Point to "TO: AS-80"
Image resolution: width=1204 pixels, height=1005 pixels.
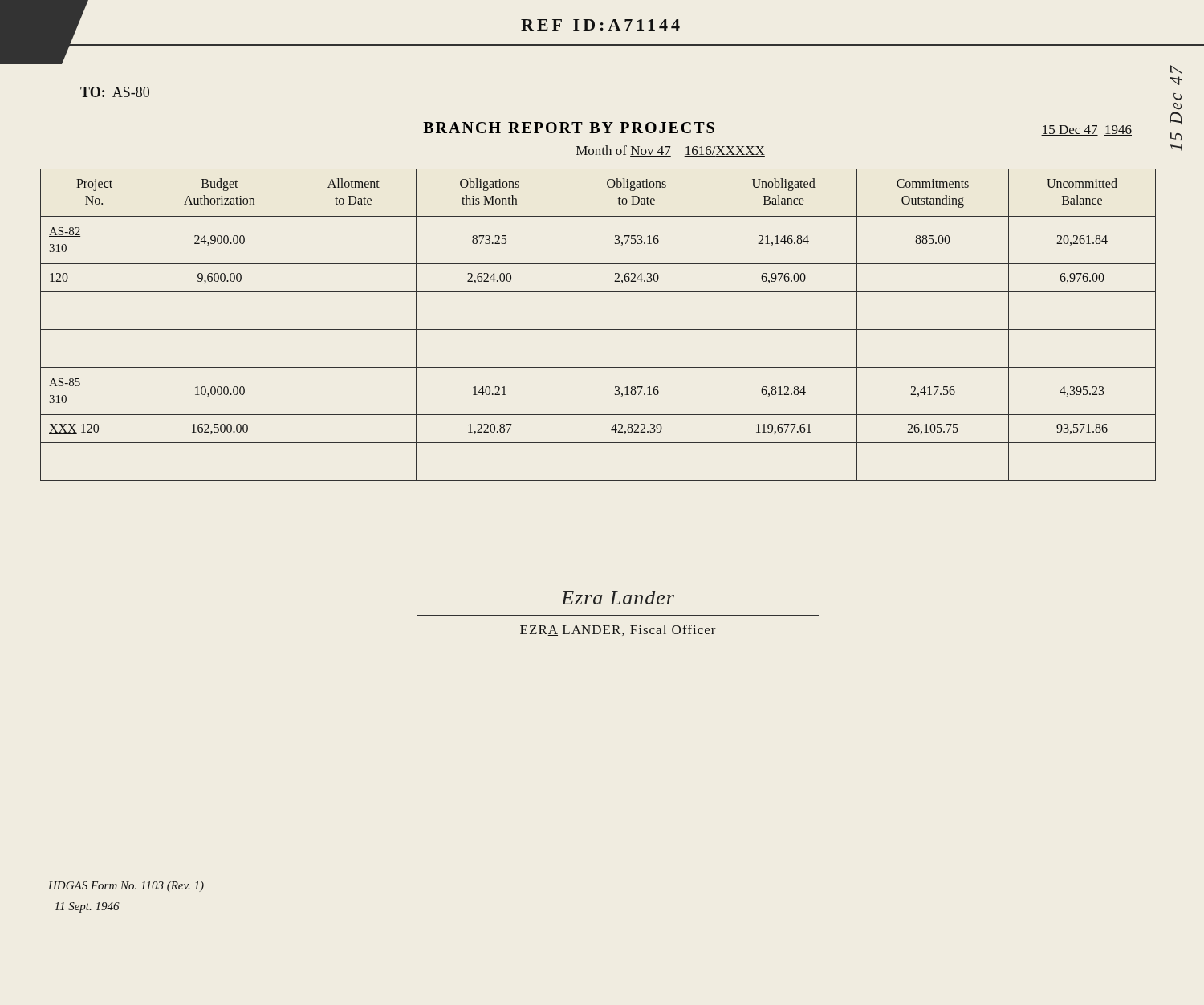115,92
